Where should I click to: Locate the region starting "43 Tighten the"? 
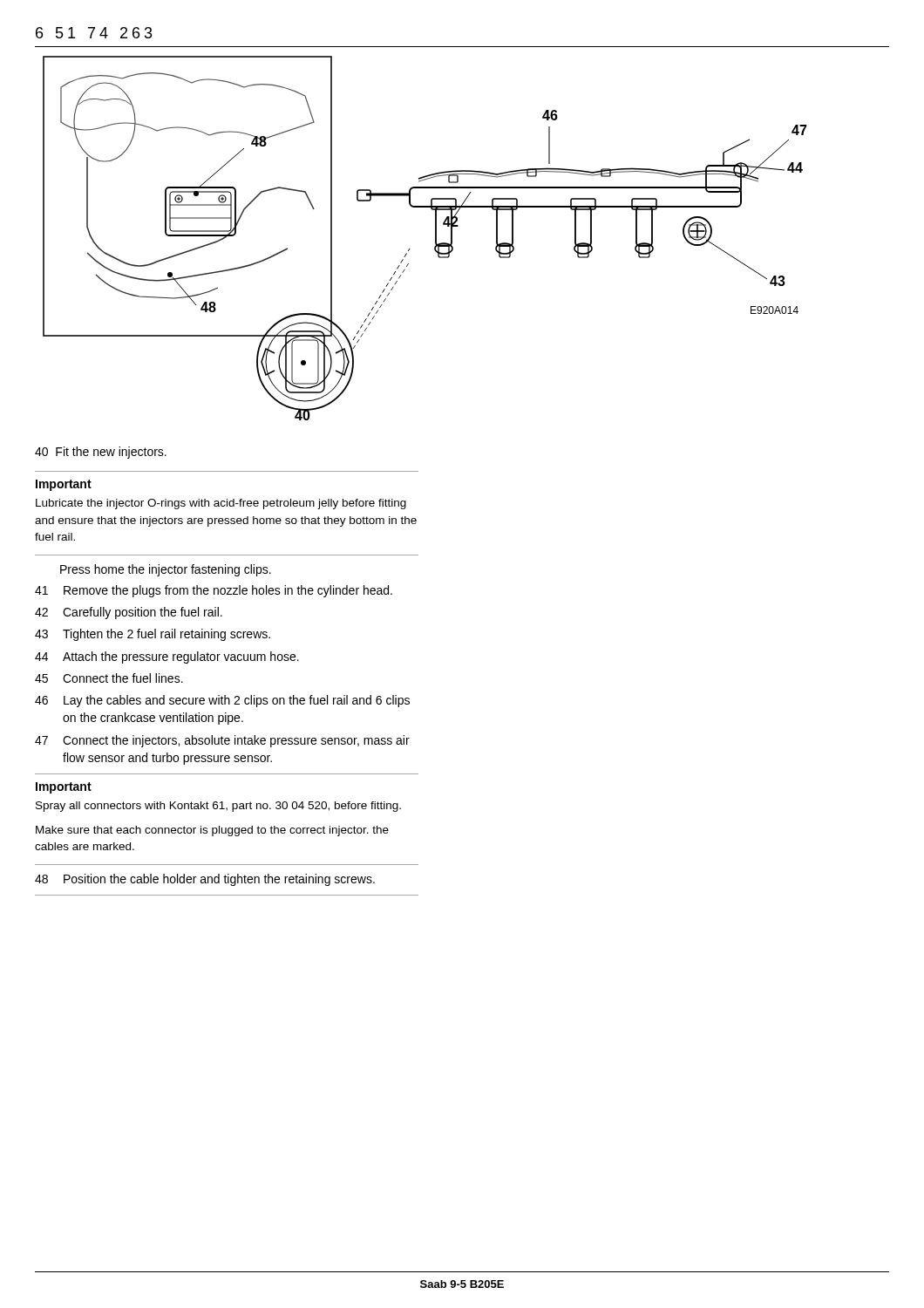227,634
